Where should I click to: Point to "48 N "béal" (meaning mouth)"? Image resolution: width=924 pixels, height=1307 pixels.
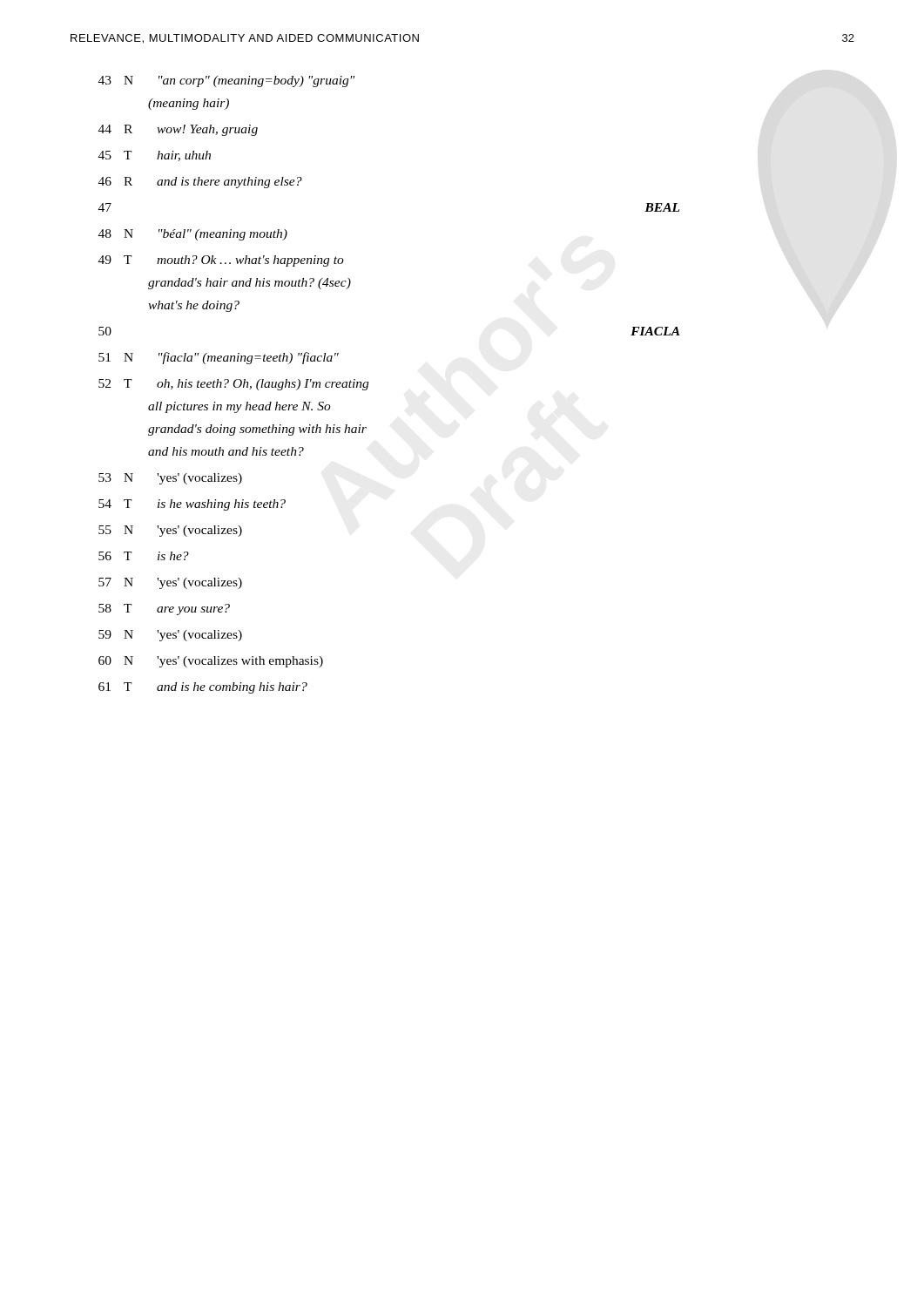[193, 235]
